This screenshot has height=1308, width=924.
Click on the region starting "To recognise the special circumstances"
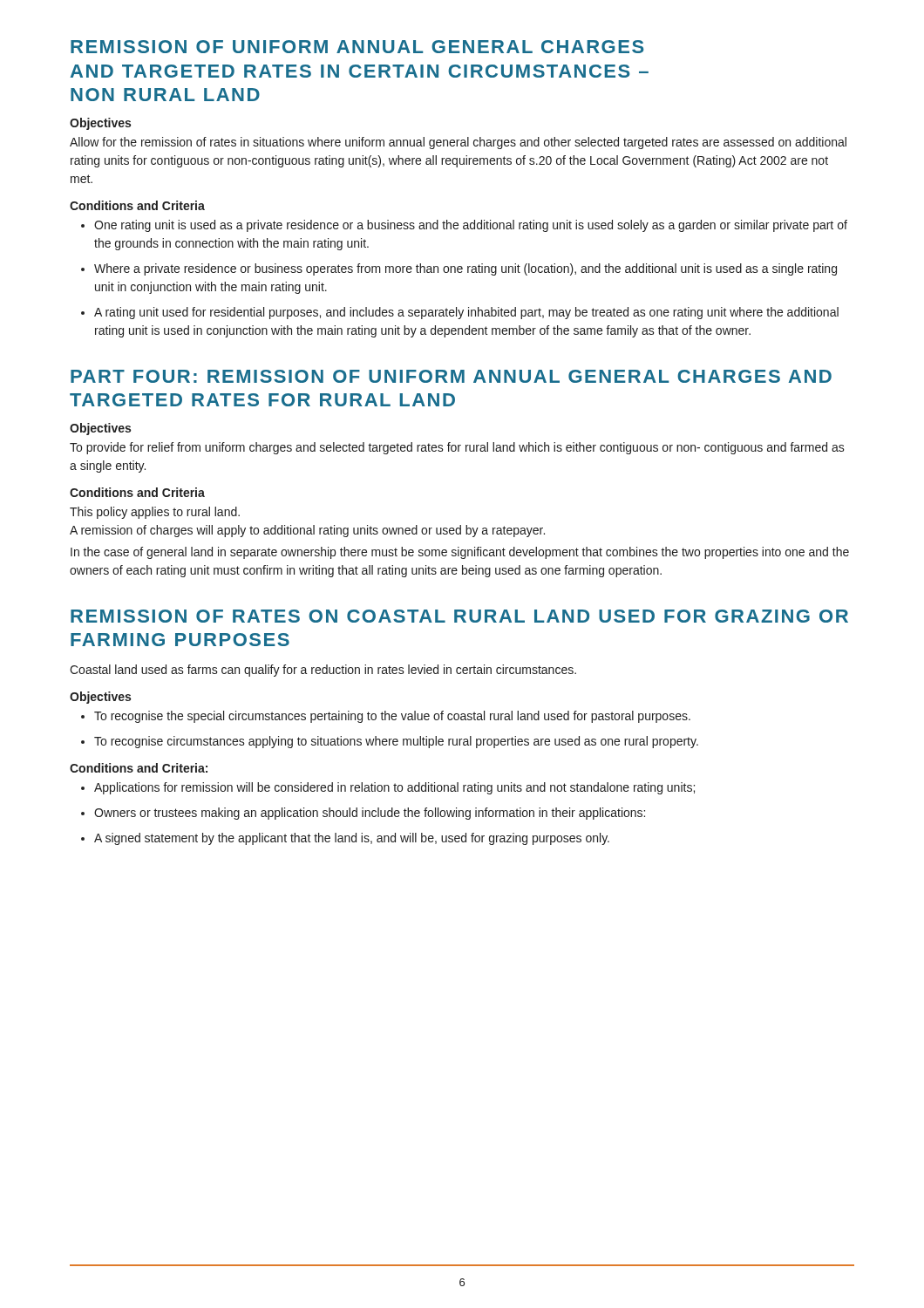tap(393, 715)
